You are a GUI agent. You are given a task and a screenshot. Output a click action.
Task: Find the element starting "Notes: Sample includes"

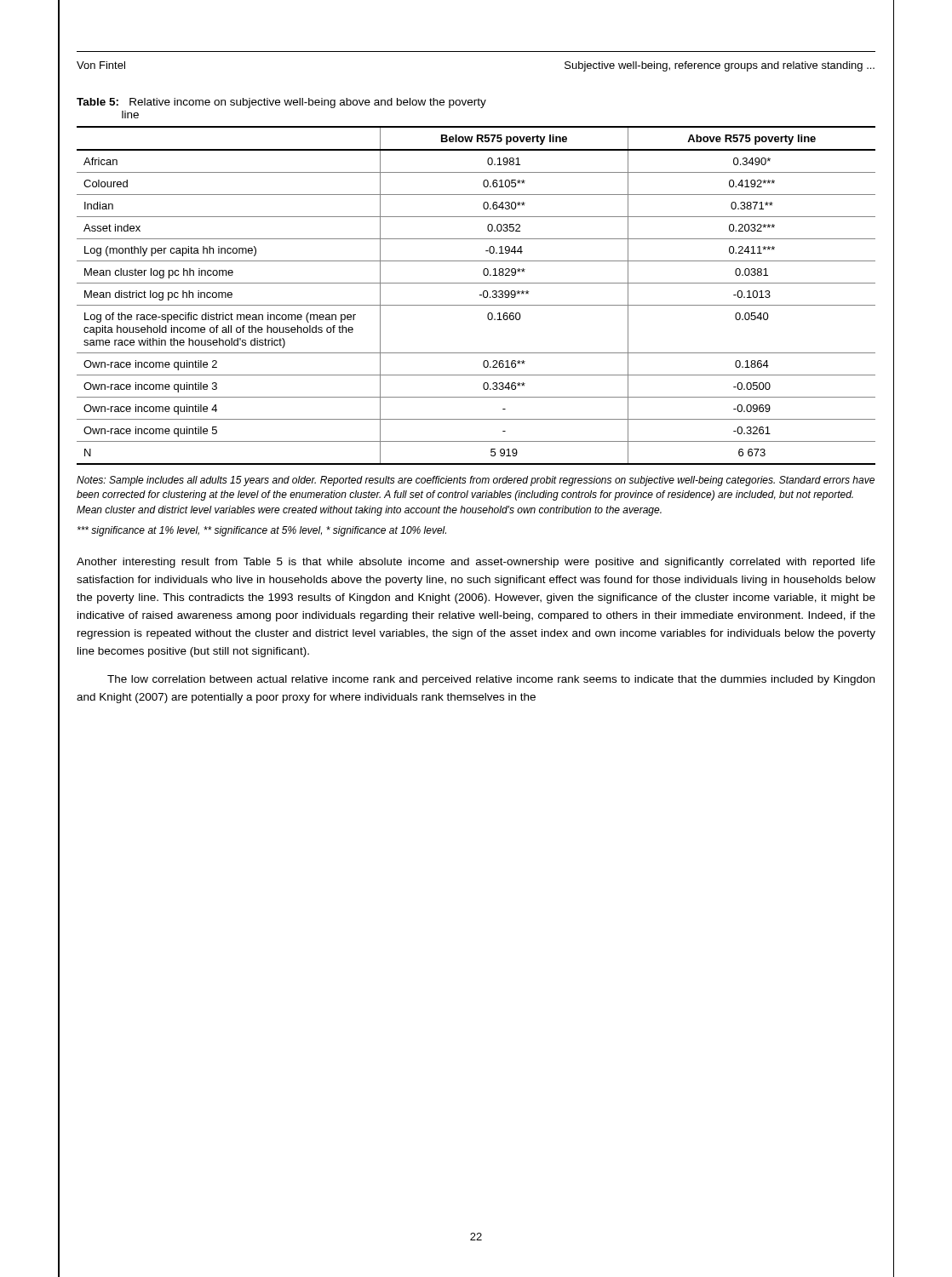(x=476, y=495)
